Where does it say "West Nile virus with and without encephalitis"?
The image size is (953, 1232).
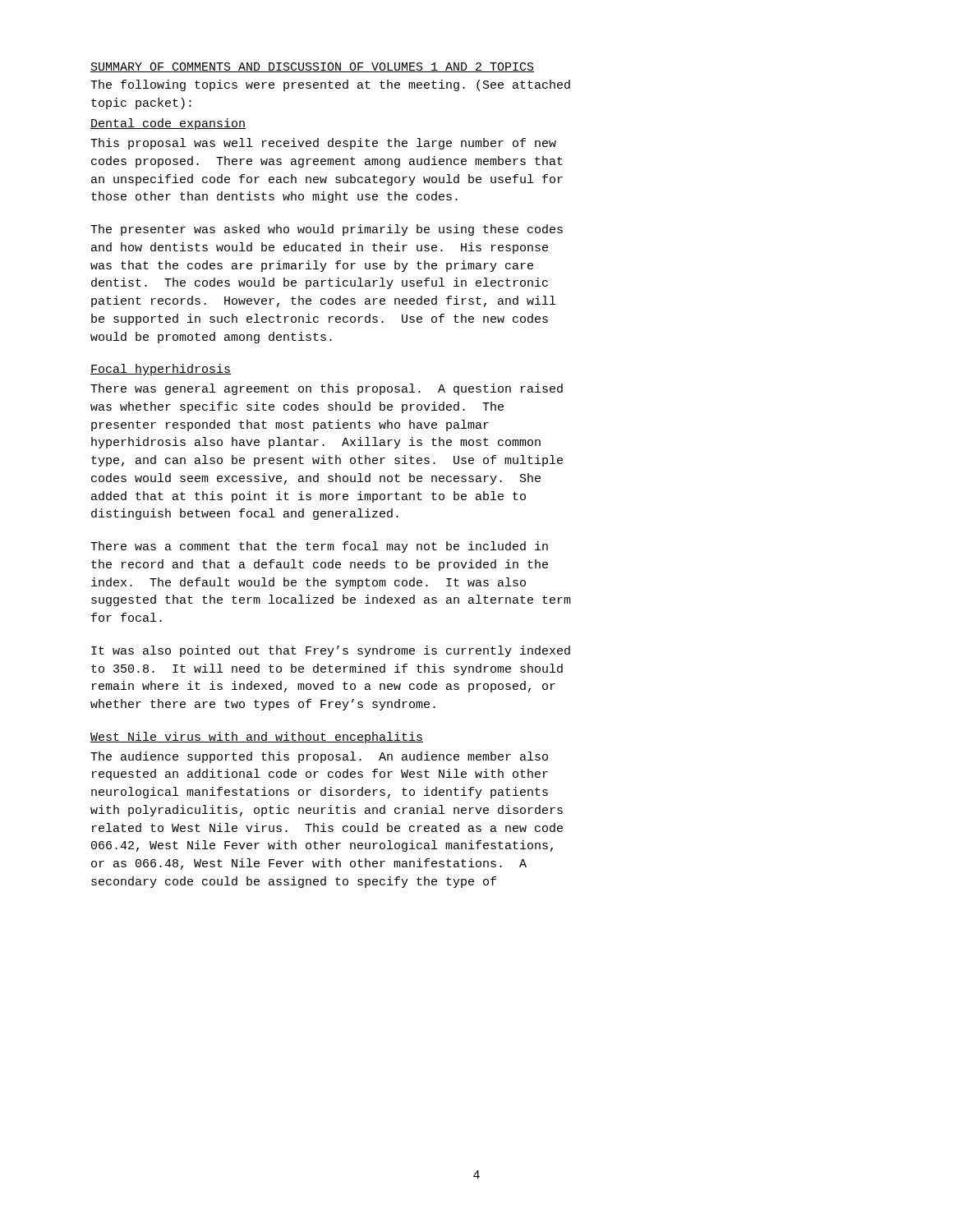tap(257, 738)
